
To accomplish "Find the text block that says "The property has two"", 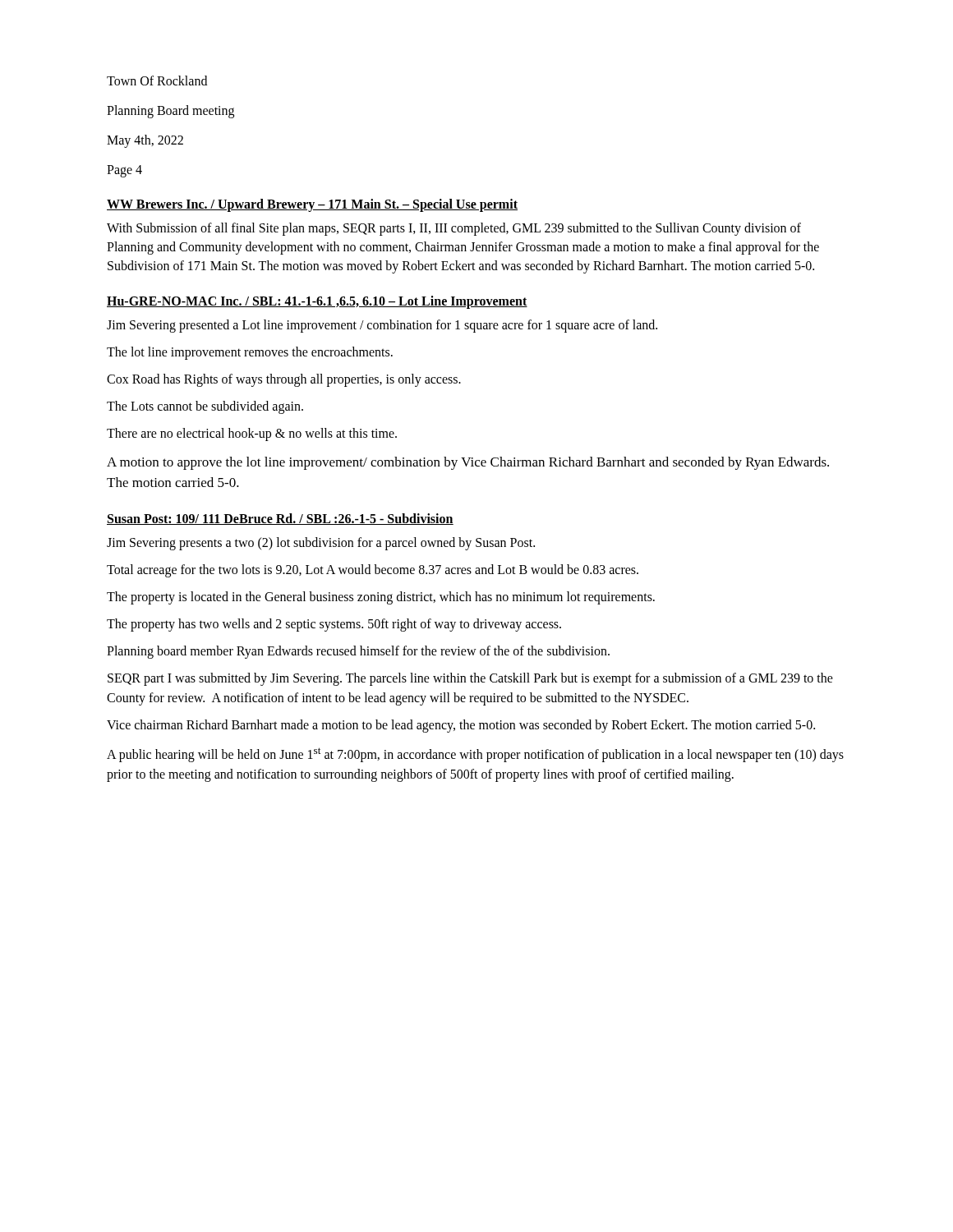I will (x=334, y=624).
